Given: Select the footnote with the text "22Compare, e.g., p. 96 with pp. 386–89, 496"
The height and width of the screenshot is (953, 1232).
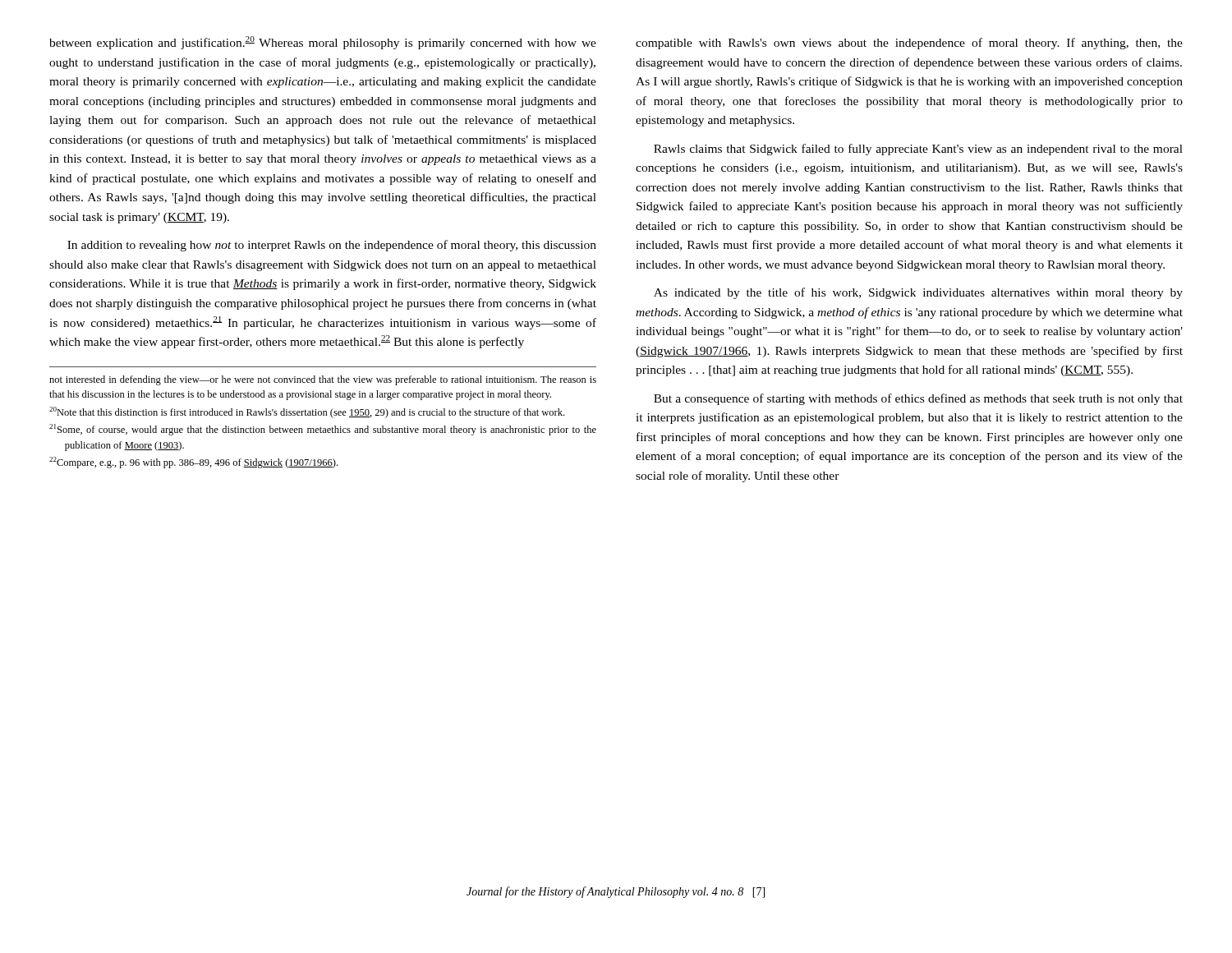Looking at the screenshot, I should tap(323, 463).
